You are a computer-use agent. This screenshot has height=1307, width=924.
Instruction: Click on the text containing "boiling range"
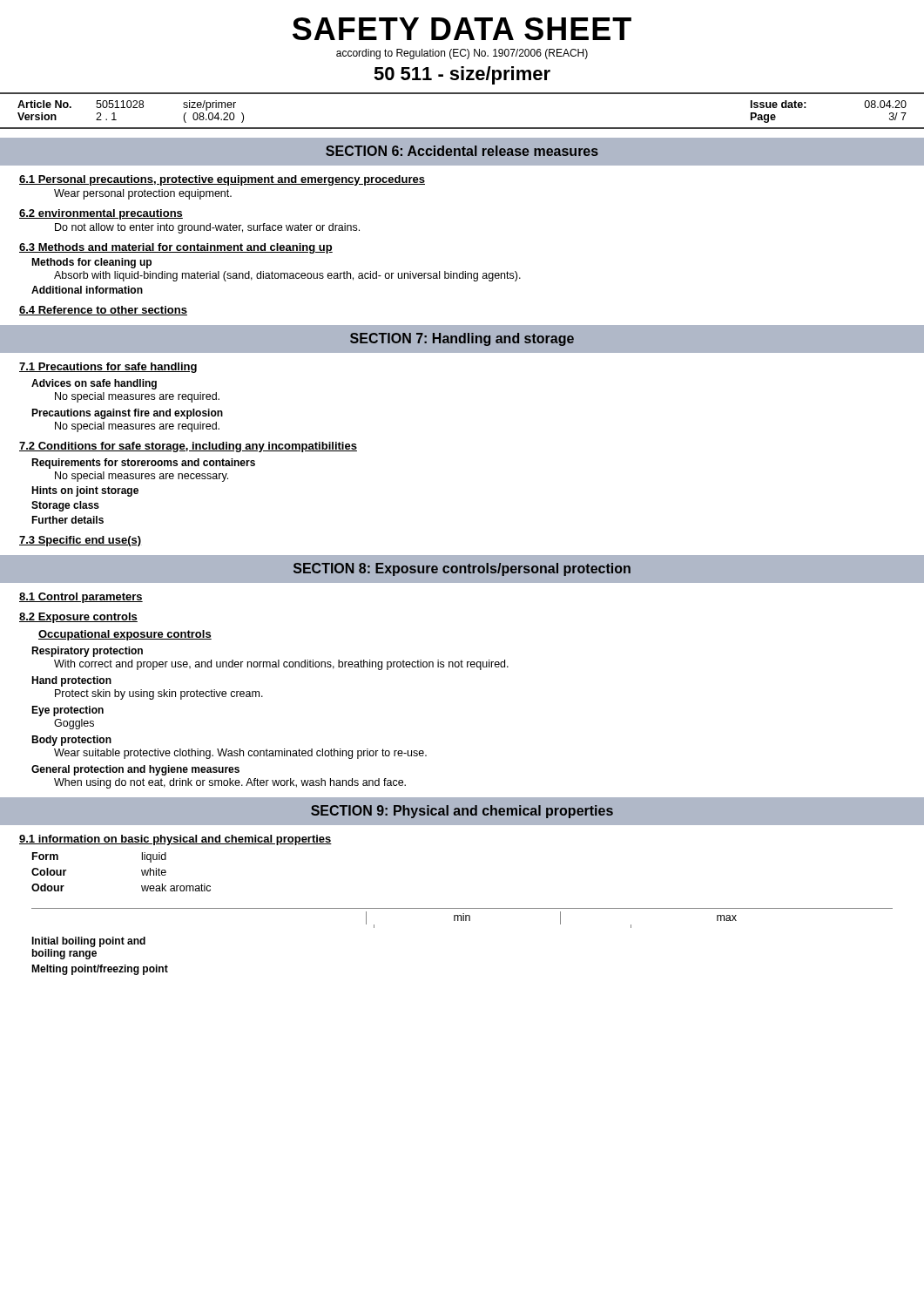coord(64,953)
